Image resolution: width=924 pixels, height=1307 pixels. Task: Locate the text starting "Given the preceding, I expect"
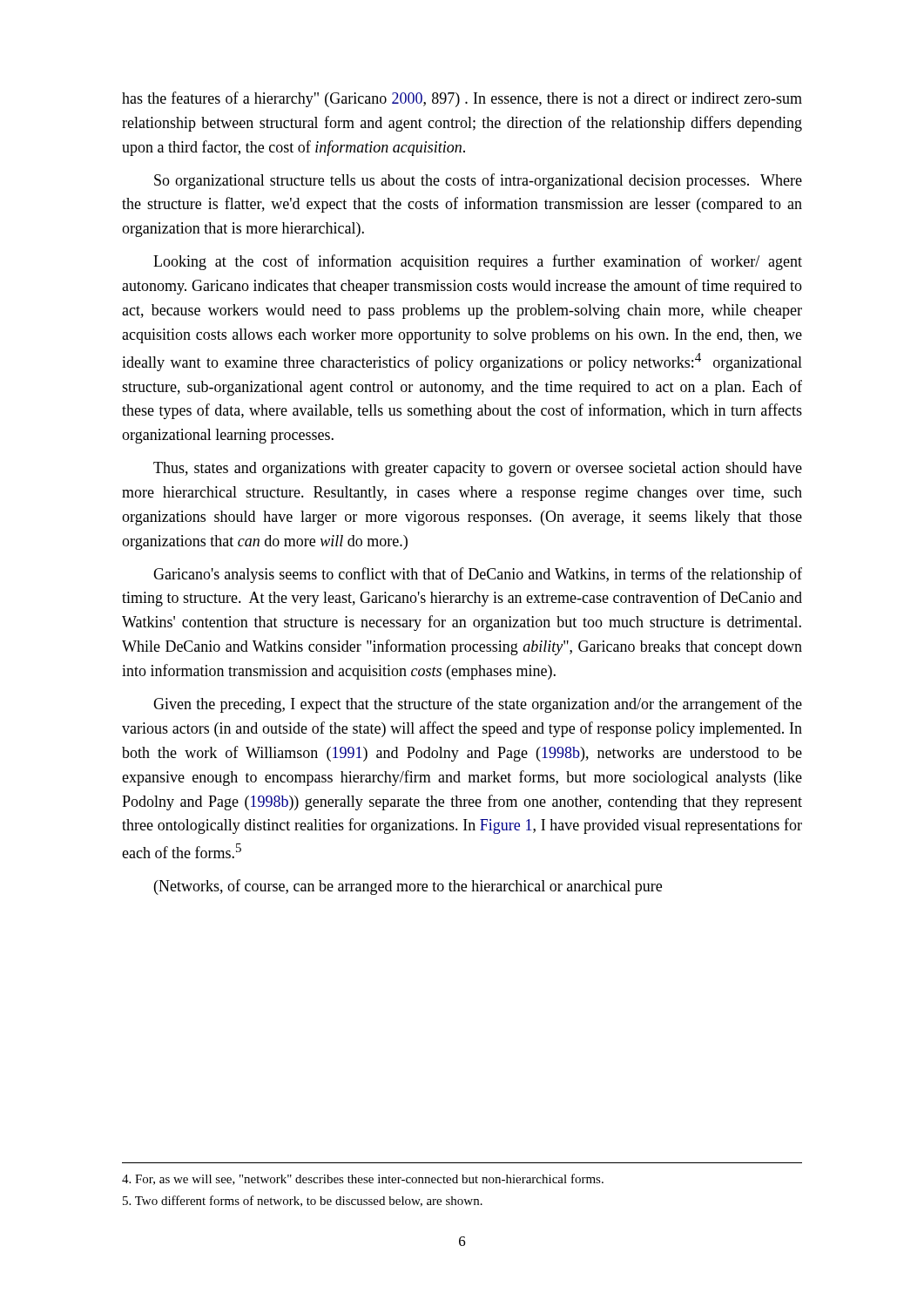462,779
